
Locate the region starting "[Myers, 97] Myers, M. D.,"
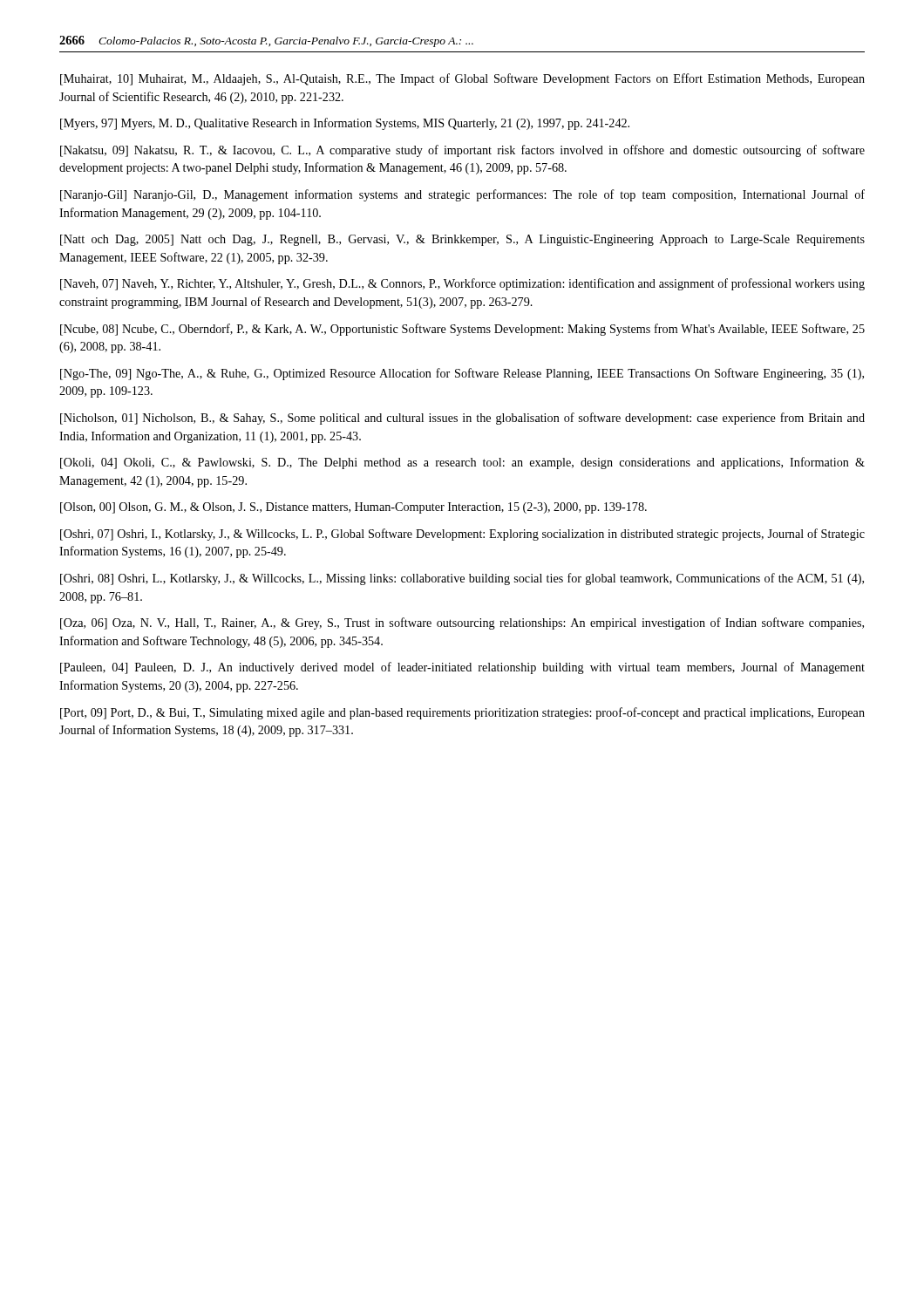point(345,123)
